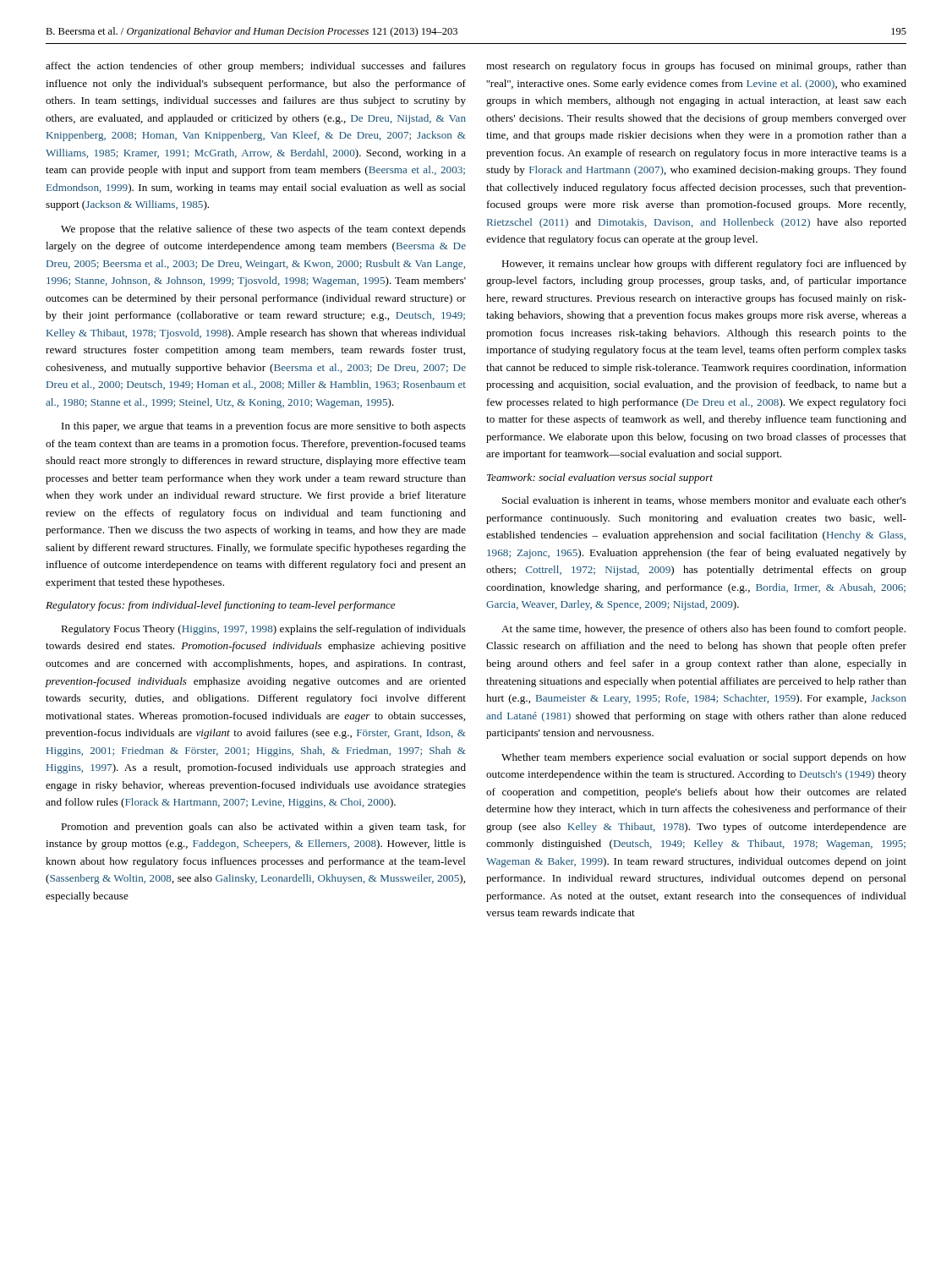
Task: Locate the section header with the text "Teamwork: social evaluation versus social support"
Action: click(x=696, y=478)
